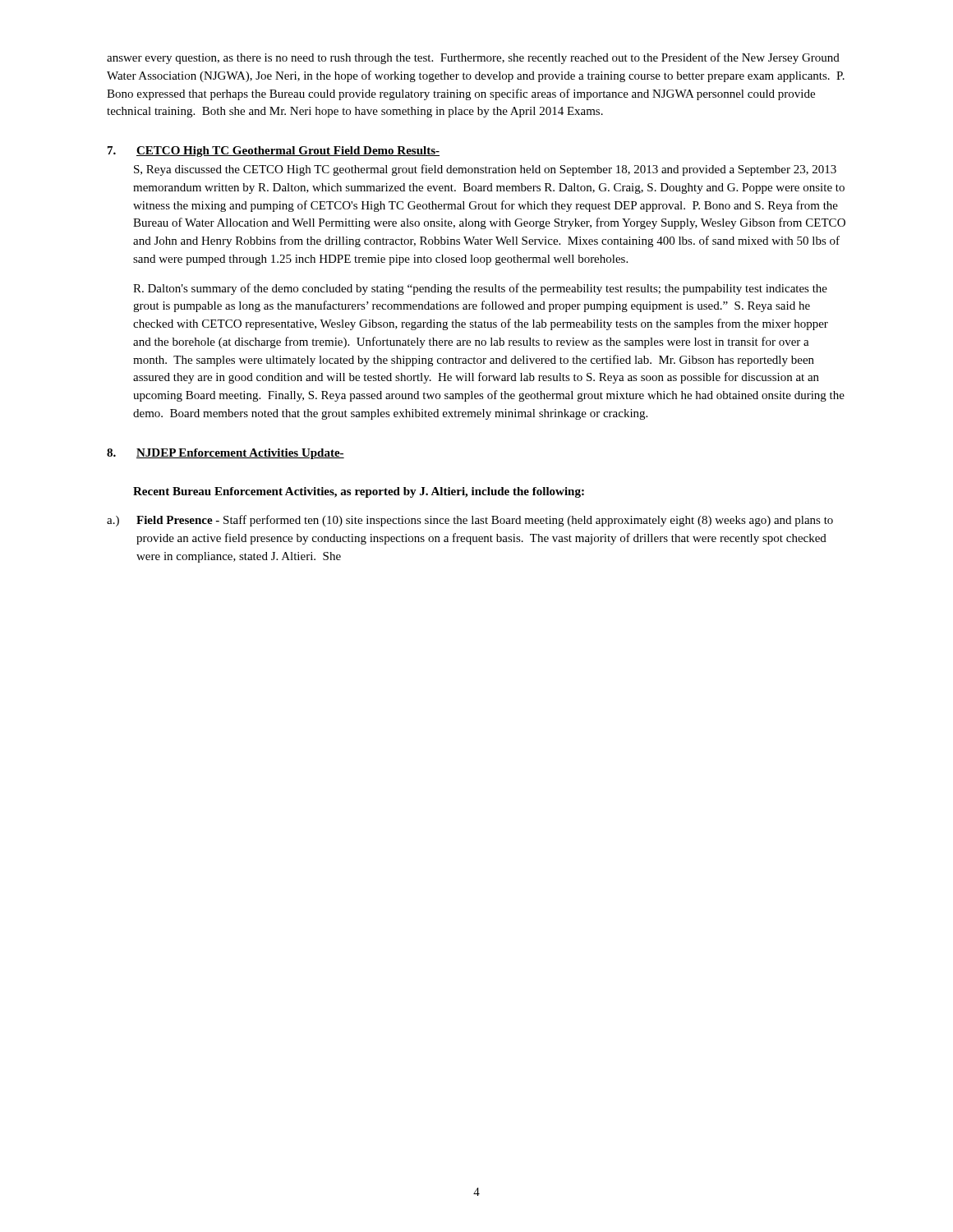Viewport: 953px width, 1232px height.
Task: Find the section header on this page that starts "7. CETCO High TC Geothermal Grout Field Demo"
Action: pyautogui.click(x=273, y=151)
